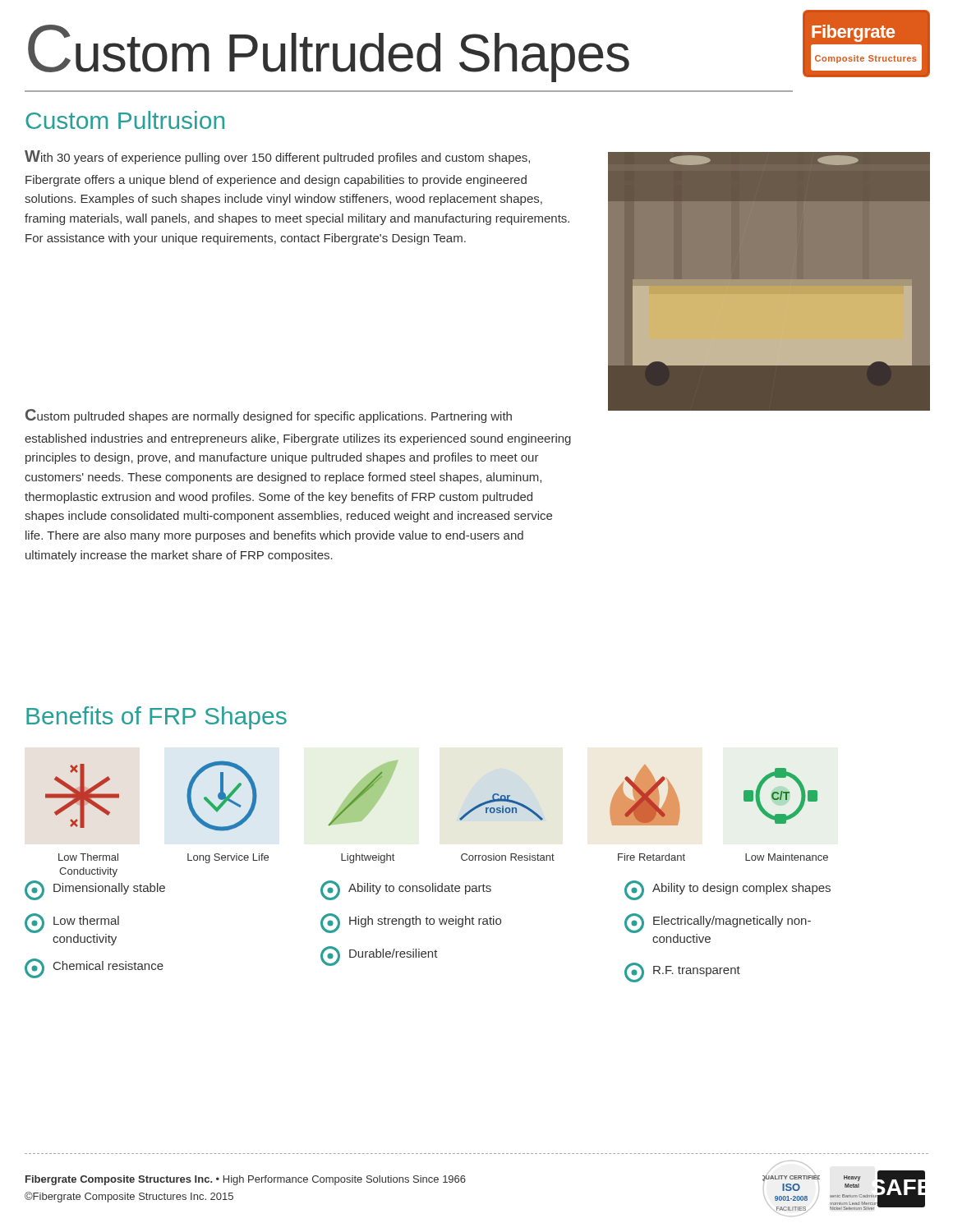The image size is (953, 1232).
Task: Find the logo
Action: point(866,44)
